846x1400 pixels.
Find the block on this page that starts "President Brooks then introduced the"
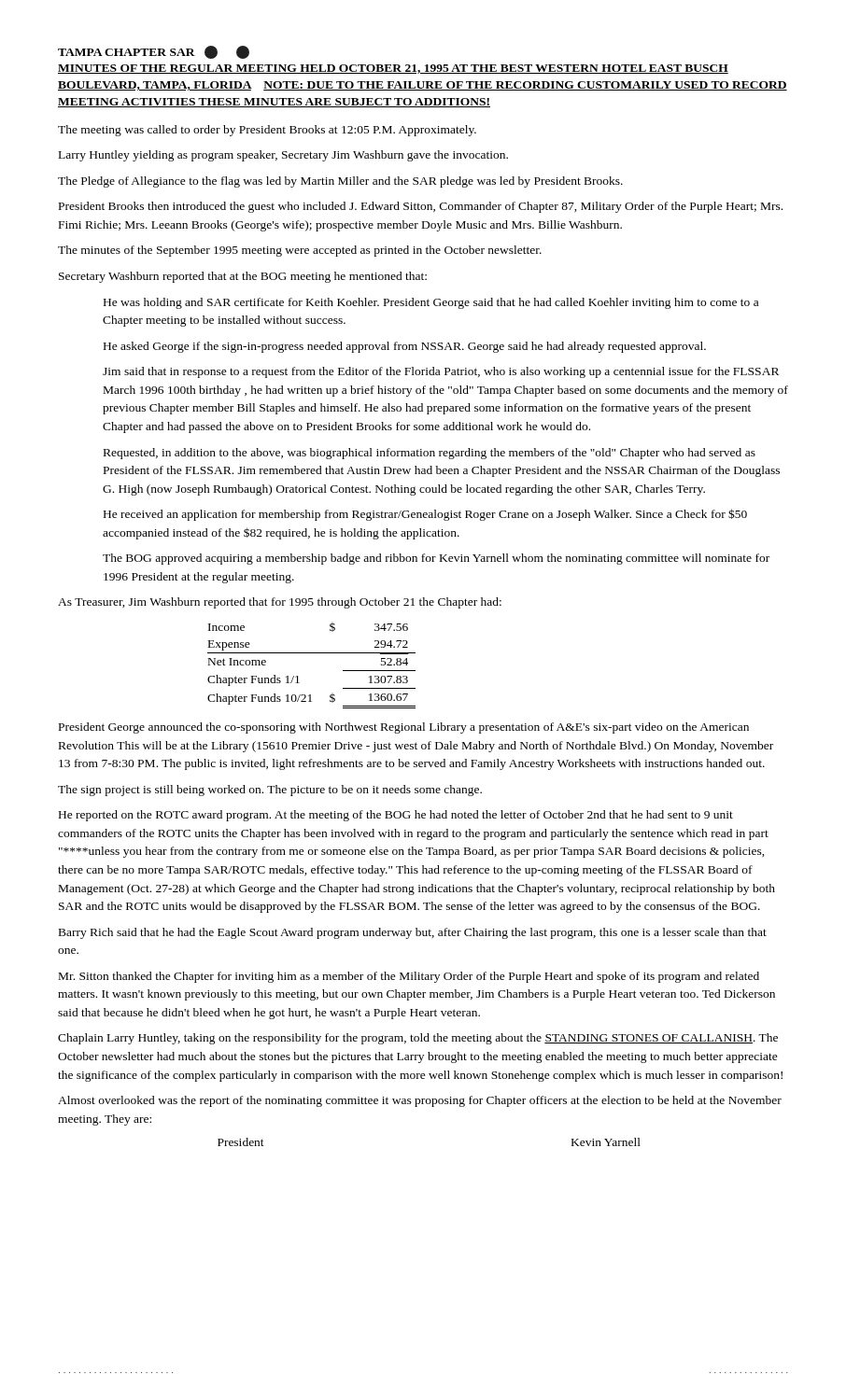pyautogui.click(x=423, y=216)
